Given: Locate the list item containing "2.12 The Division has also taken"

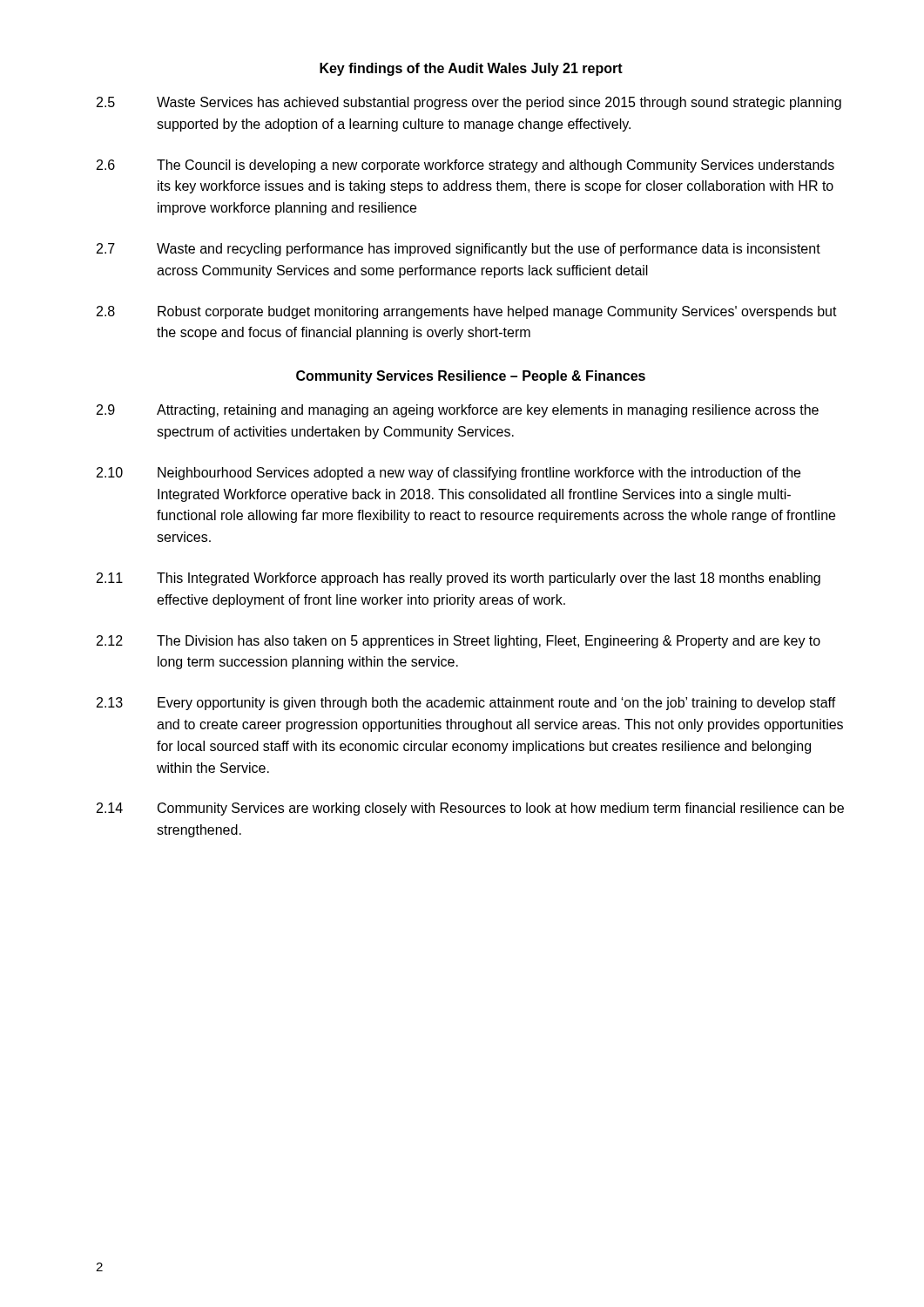Looking at the screenshot, I should [x=471, y=652].
